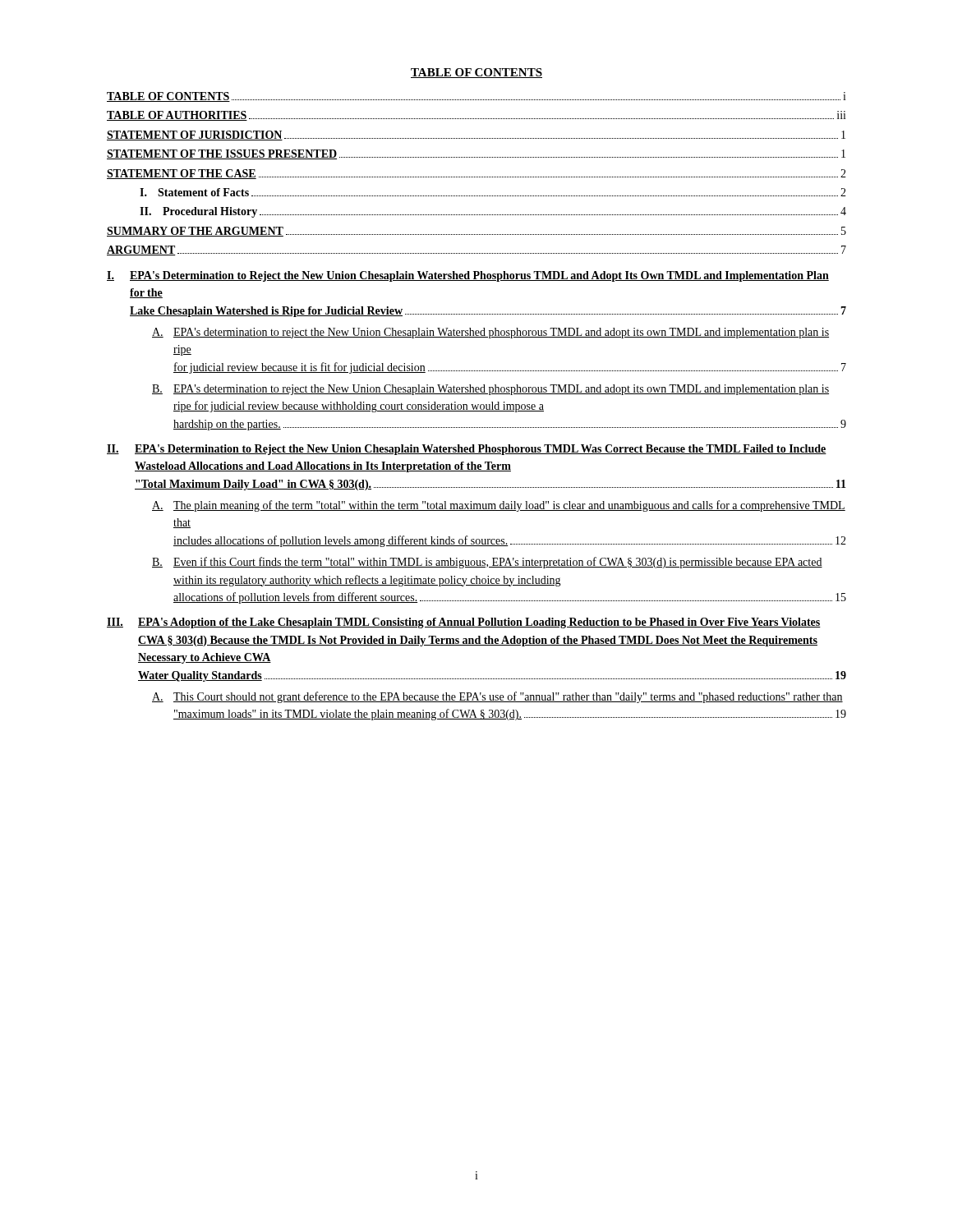
Task: Point to the element starting "STATEMENT OF THE CASE 2"
Action: (x=476, y=174)
